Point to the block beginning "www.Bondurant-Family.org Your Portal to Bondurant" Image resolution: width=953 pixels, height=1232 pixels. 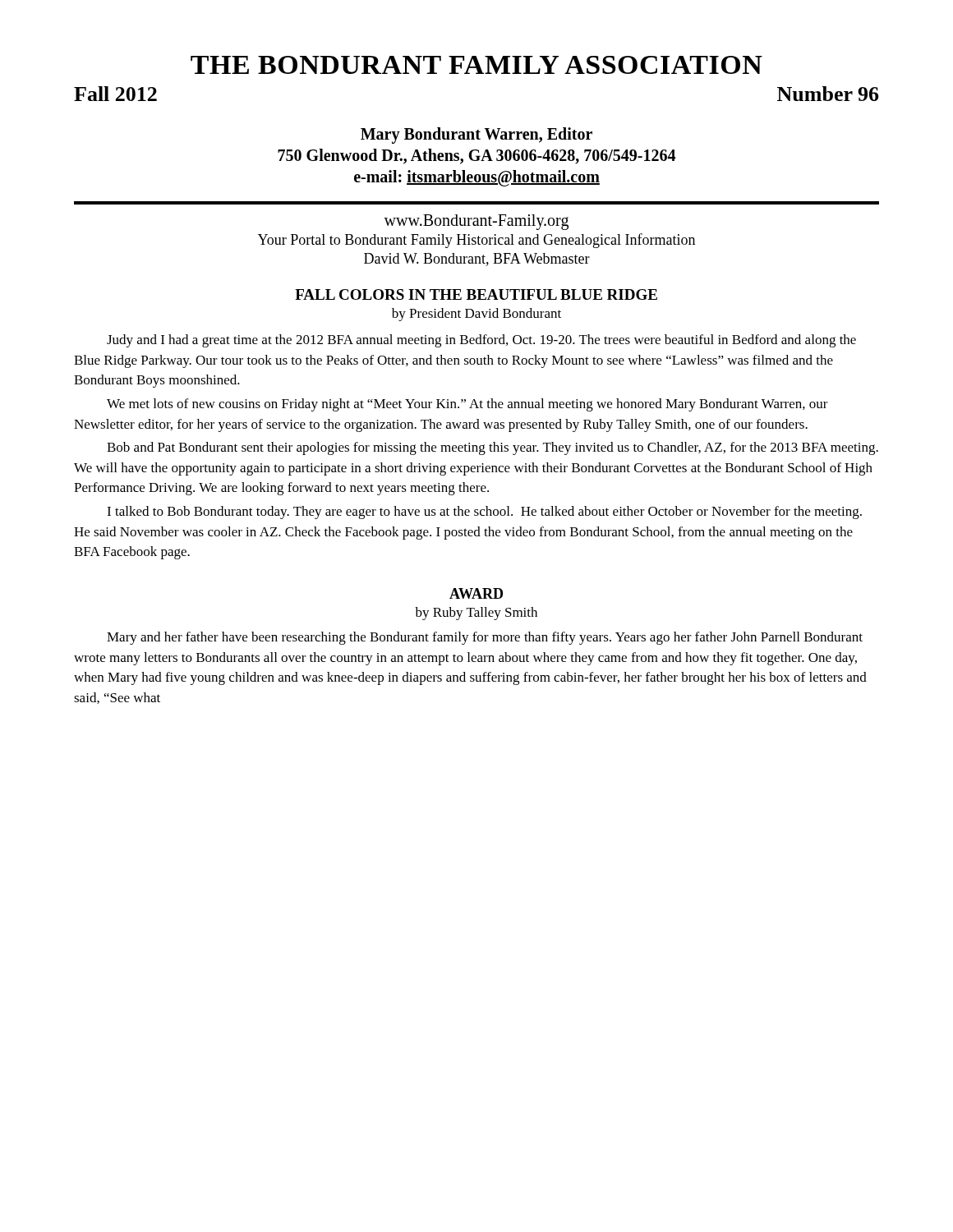(476, 239)
